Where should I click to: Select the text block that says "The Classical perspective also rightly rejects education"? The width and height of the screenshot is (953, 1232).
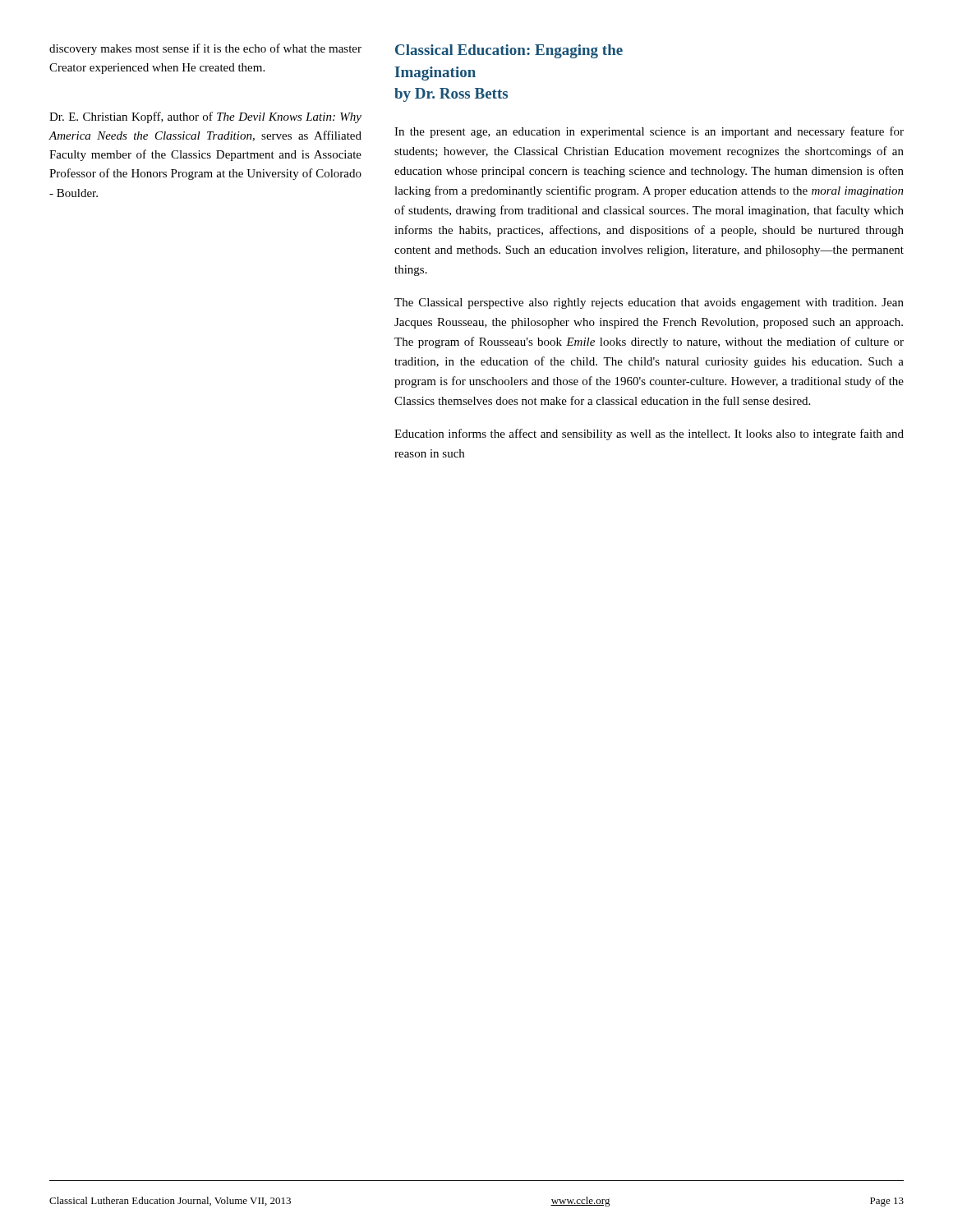(649, 351)
